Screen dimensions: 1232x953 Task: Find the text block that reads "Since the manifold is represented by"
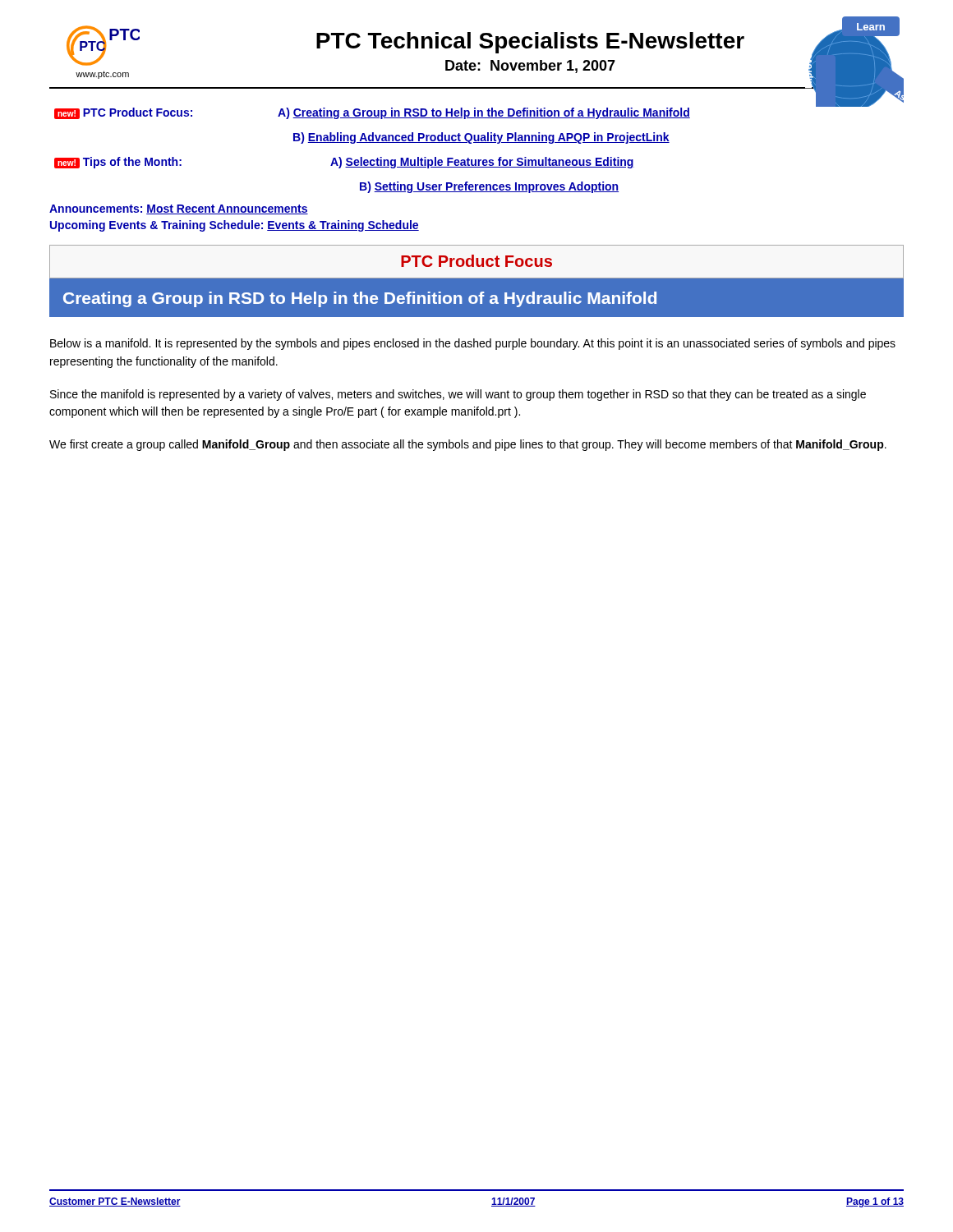[x=458, y=403]
